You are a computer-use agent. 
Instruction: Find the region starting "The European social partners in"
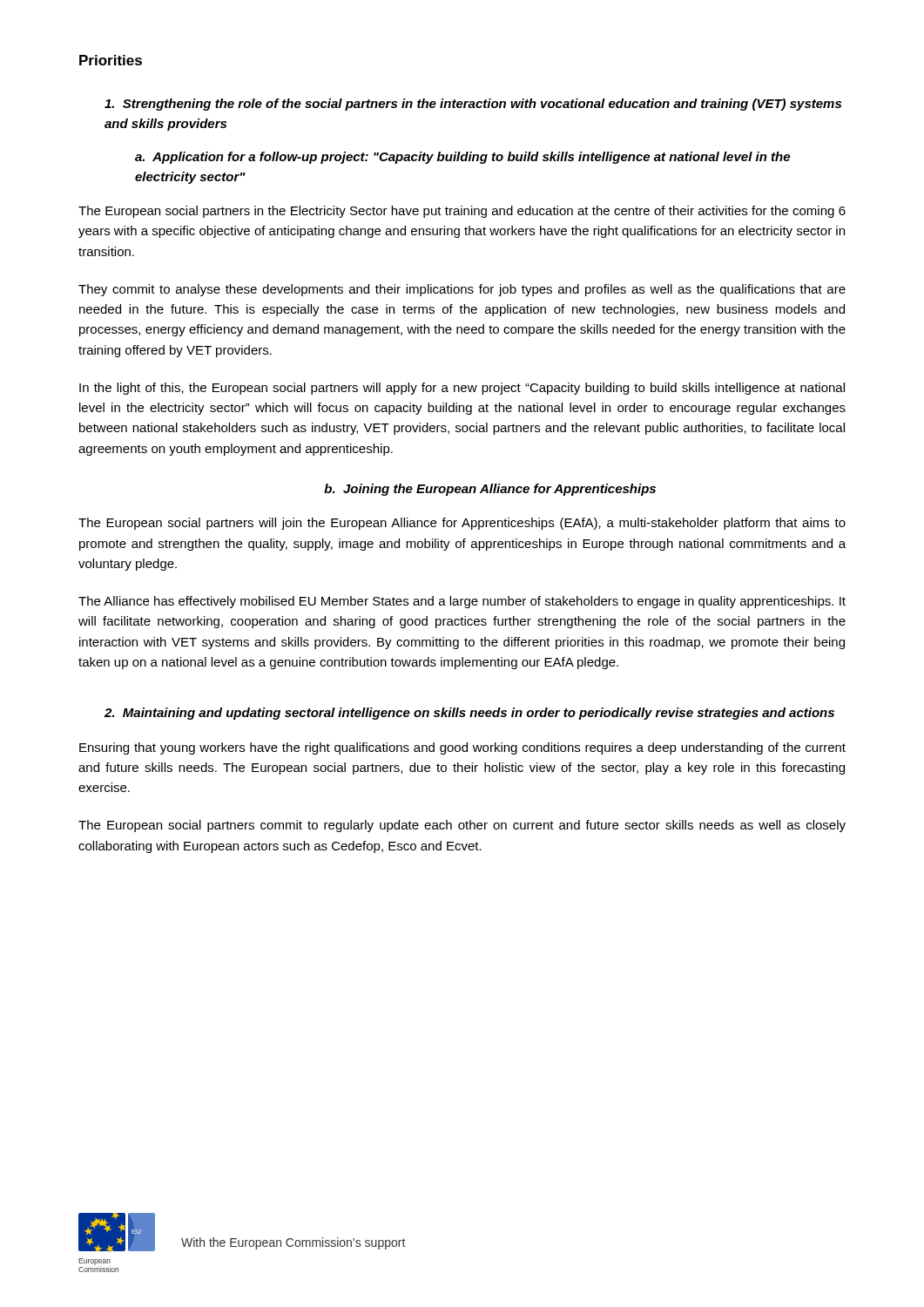(x=462, y=231)
